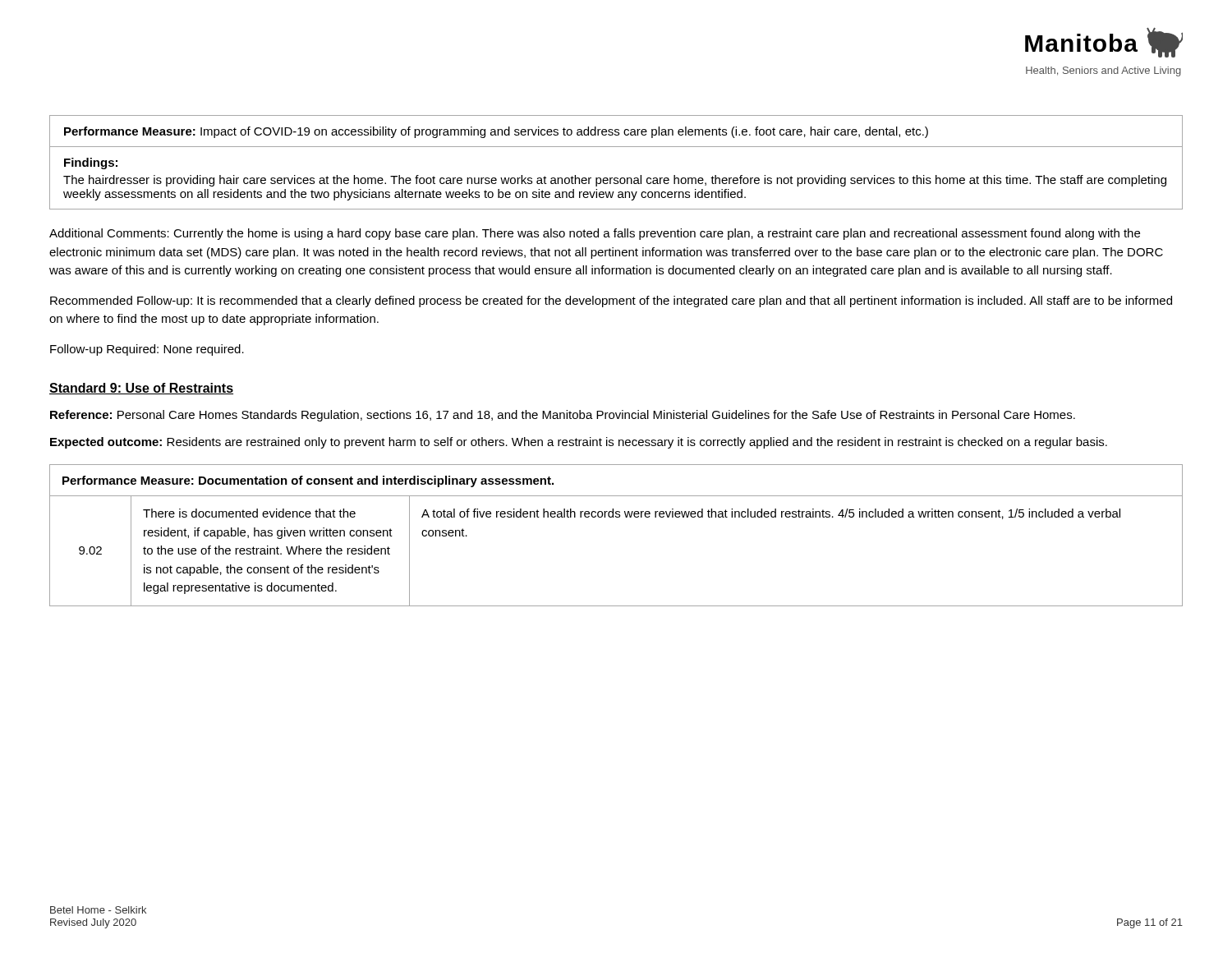Click the passage that begins "Performance Measure: Impact of COVID-19 on"
The height and width of the screenshot is (953, 1232).
[496, 131]
